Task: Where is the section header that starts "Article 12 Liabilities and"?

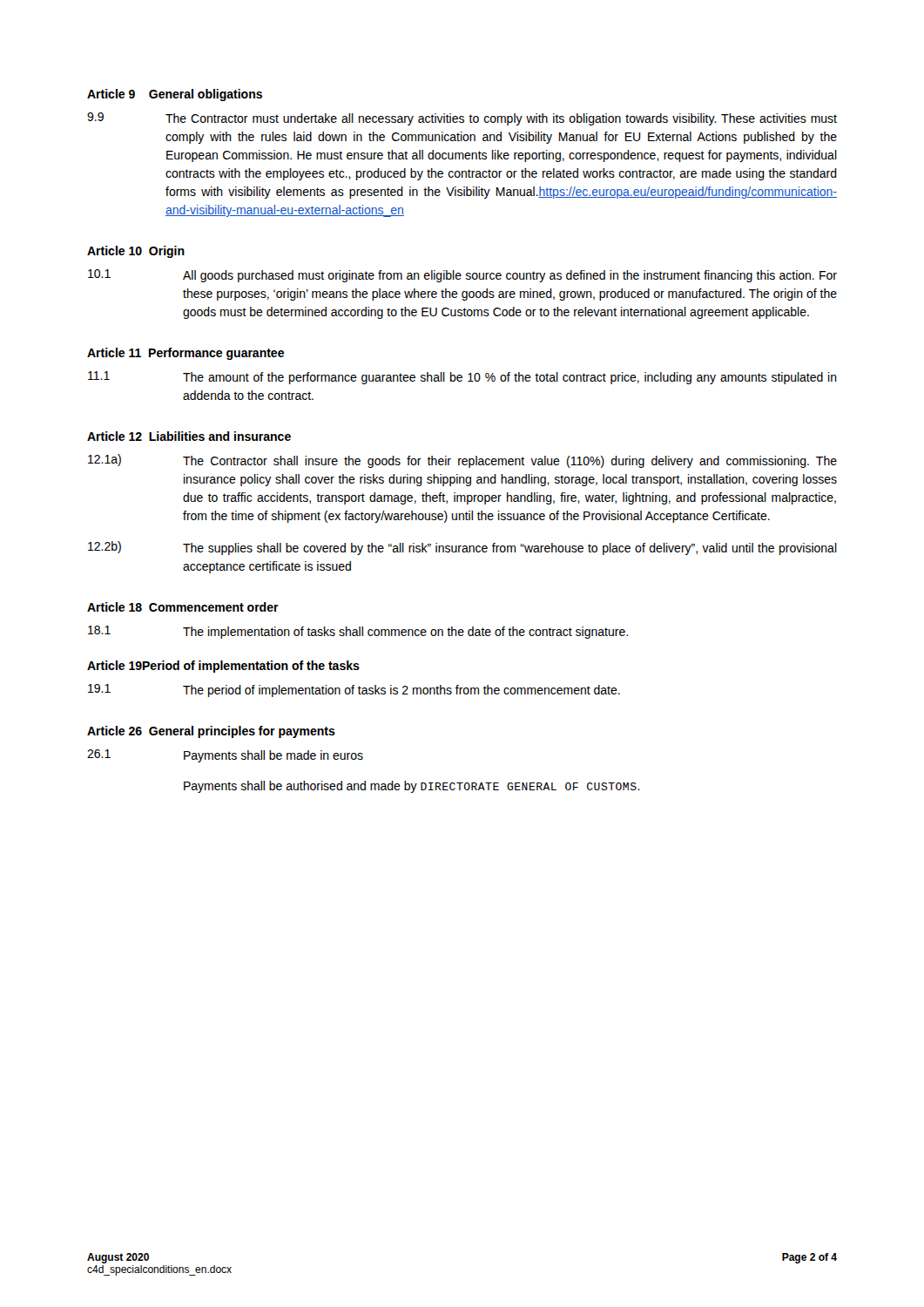Action: click(x=189, y=437)
